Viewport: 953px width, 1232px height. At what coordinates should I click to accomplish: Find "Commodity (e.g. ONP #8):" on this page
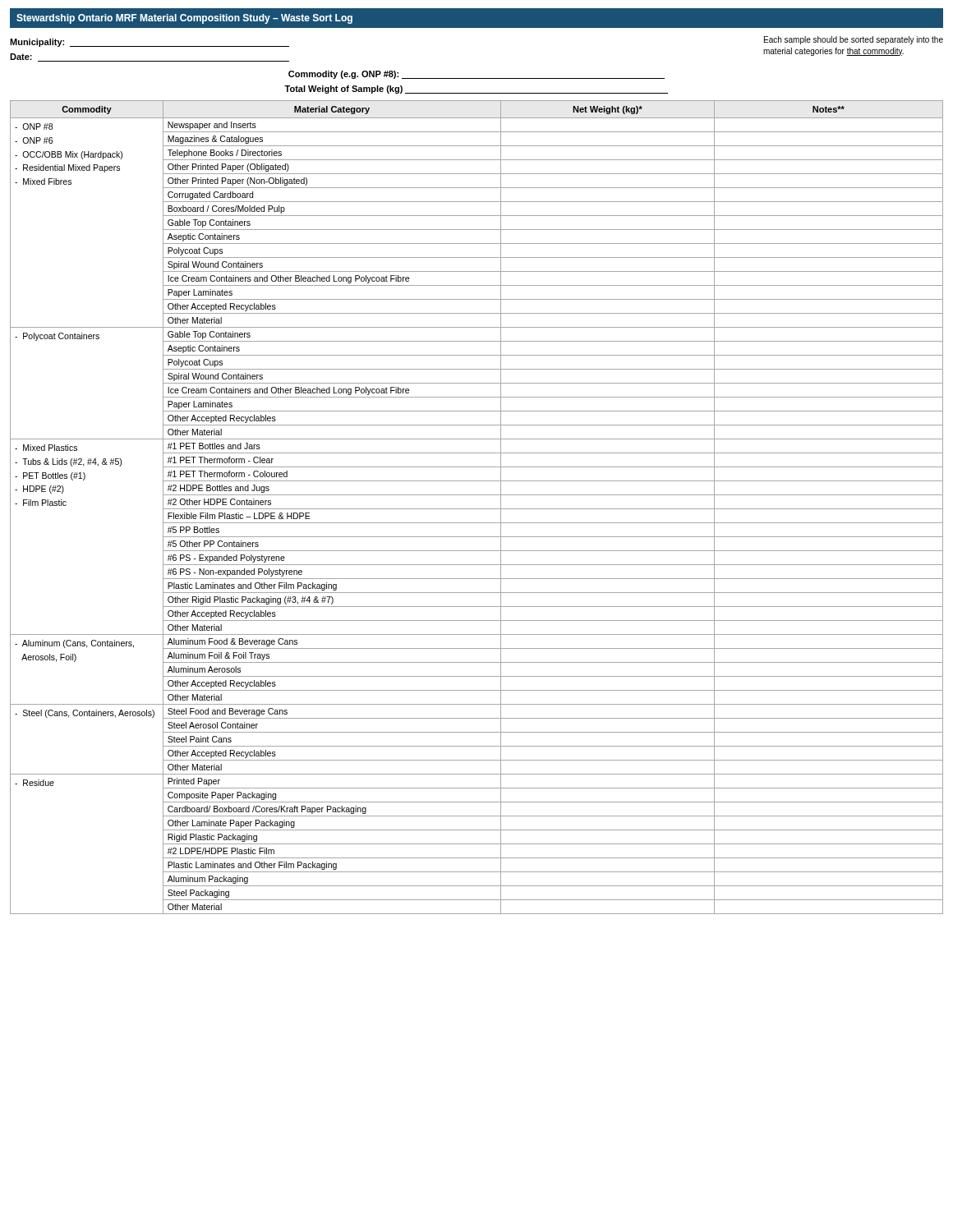(476, 73)
